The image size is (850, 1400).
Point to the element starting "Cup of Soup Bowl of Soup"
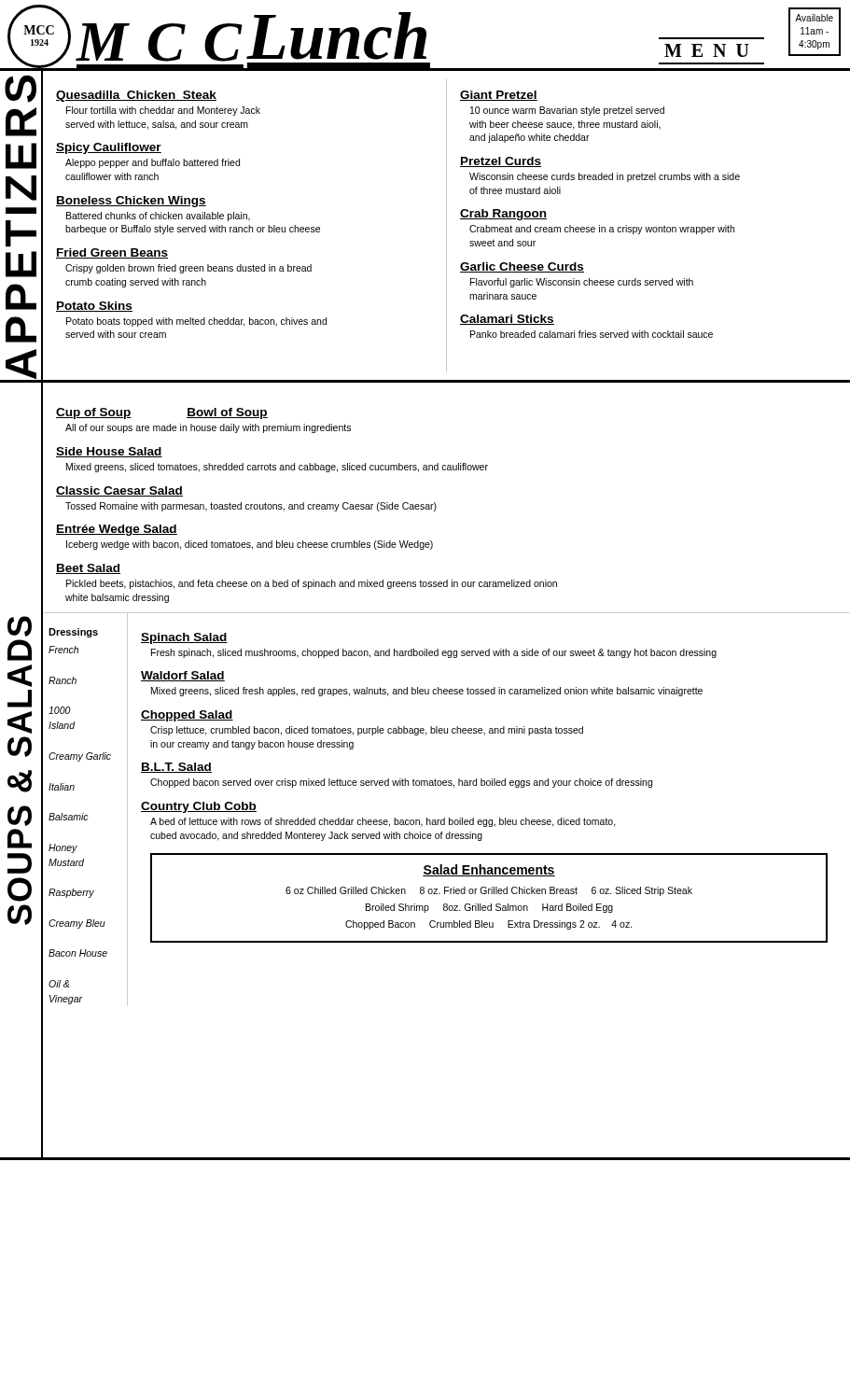click(203, 420)
